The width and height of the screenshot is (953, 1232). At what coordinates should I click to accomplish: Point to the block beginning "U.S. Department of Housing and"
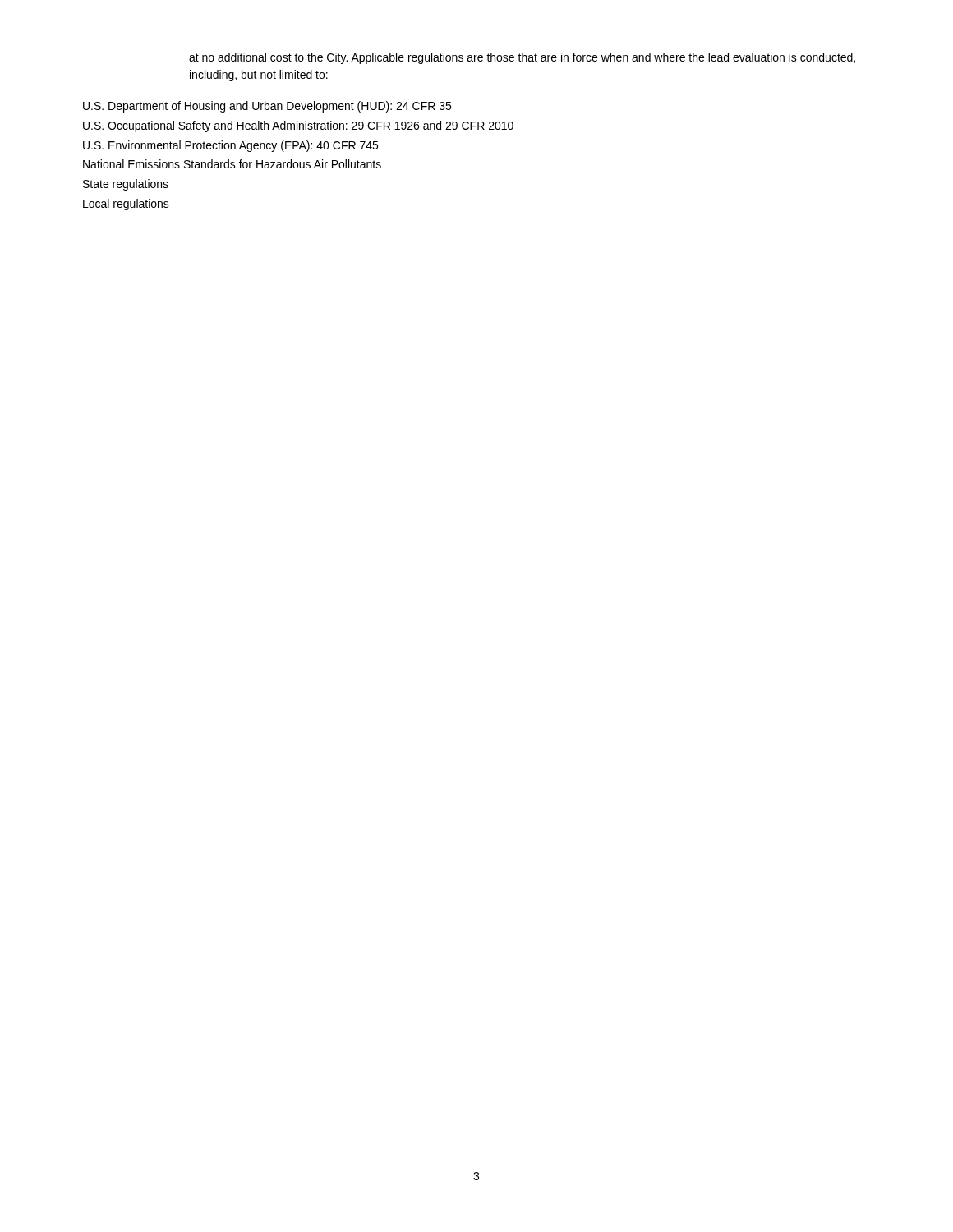(267, 106)
